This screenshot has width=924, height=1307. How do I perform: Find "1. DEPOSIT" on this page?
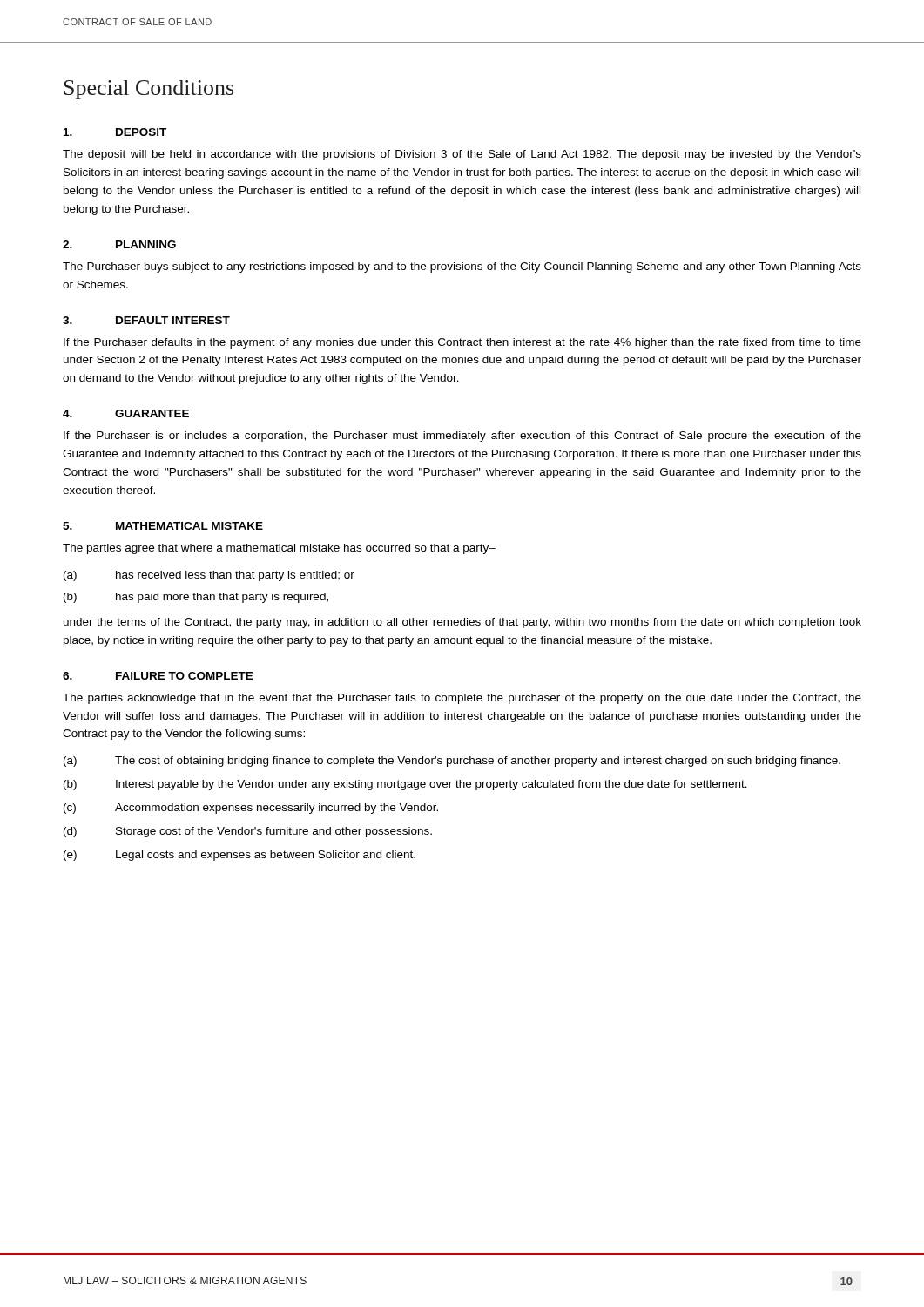pos(115,132)
